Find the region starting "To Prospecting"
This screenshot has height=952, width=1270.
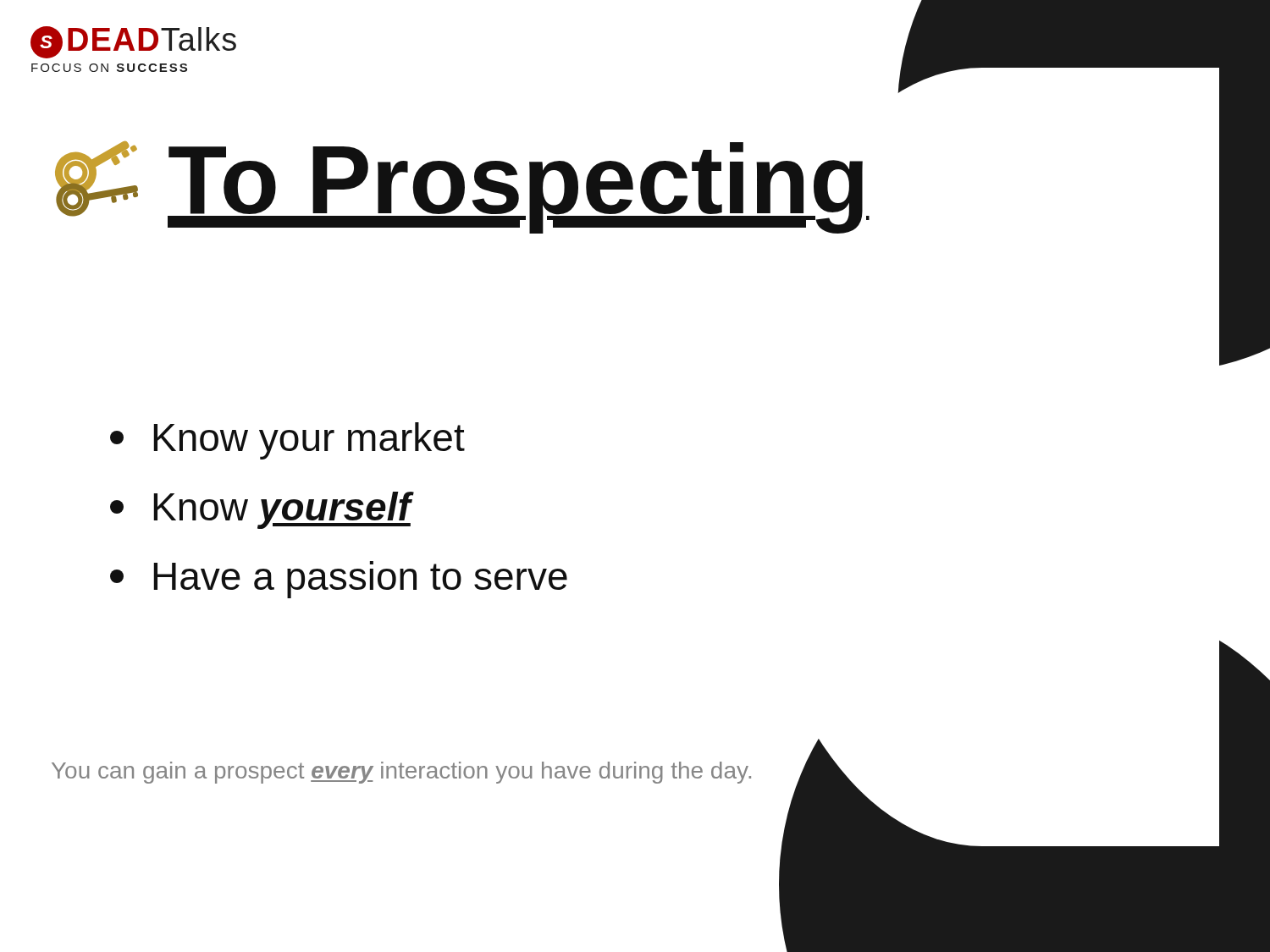(460, 180)
